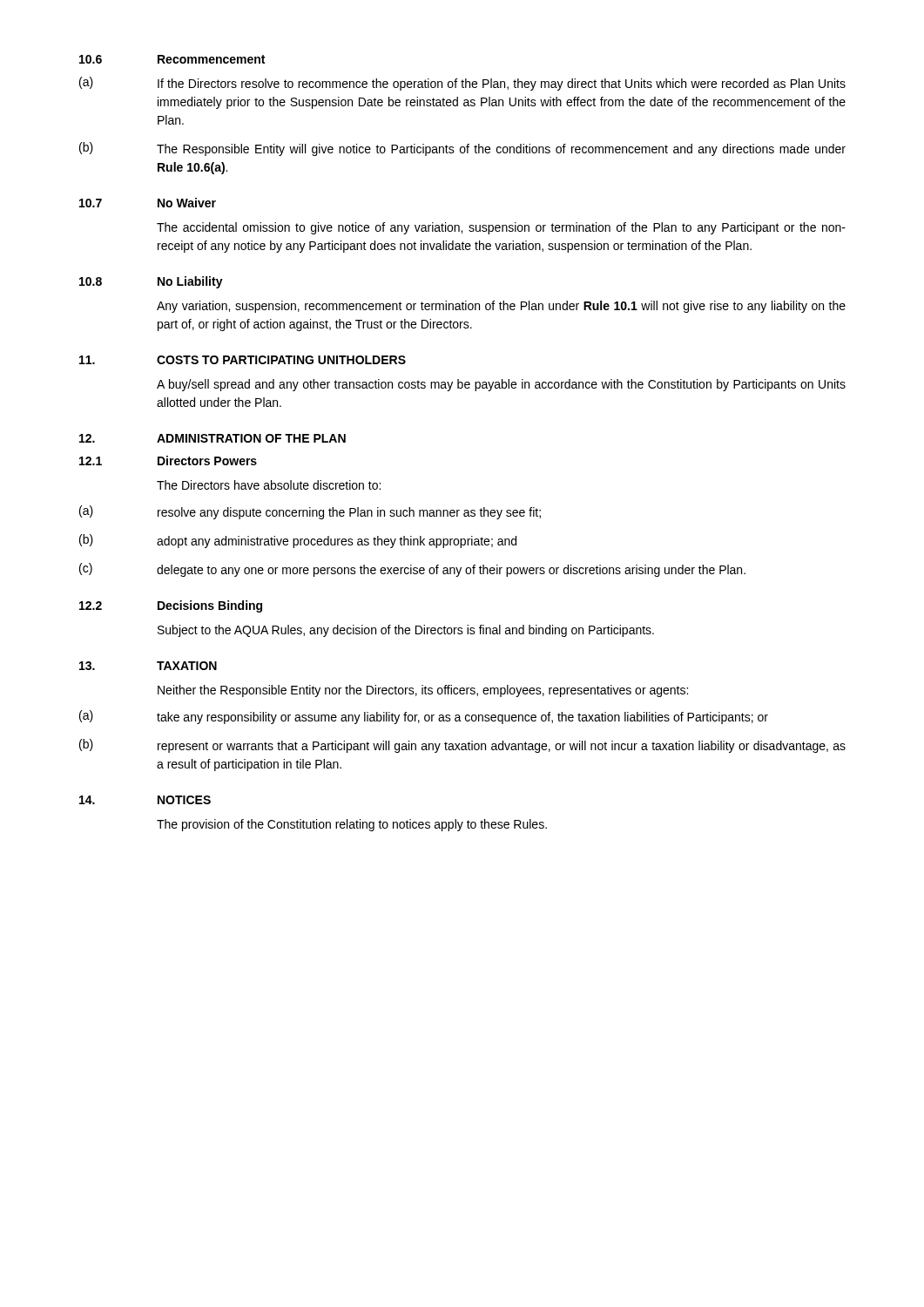This screenshot has height=1307, width=924.
Task: Find "12. ADMINISTRATION OF THE PLAN" on this page
Action: coord(212,438)
